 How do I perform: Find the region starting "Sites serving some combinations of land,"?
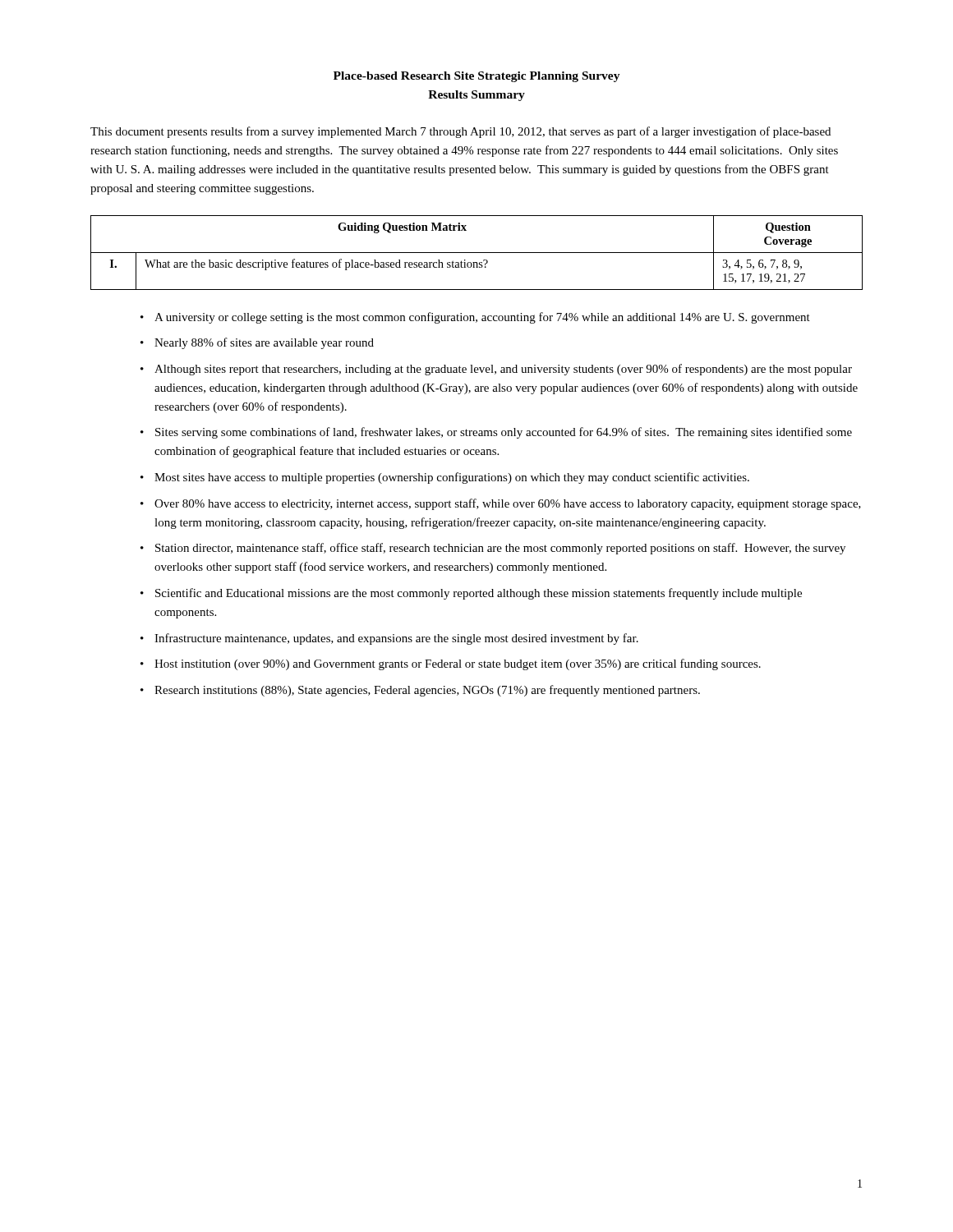tap(503, 442)
